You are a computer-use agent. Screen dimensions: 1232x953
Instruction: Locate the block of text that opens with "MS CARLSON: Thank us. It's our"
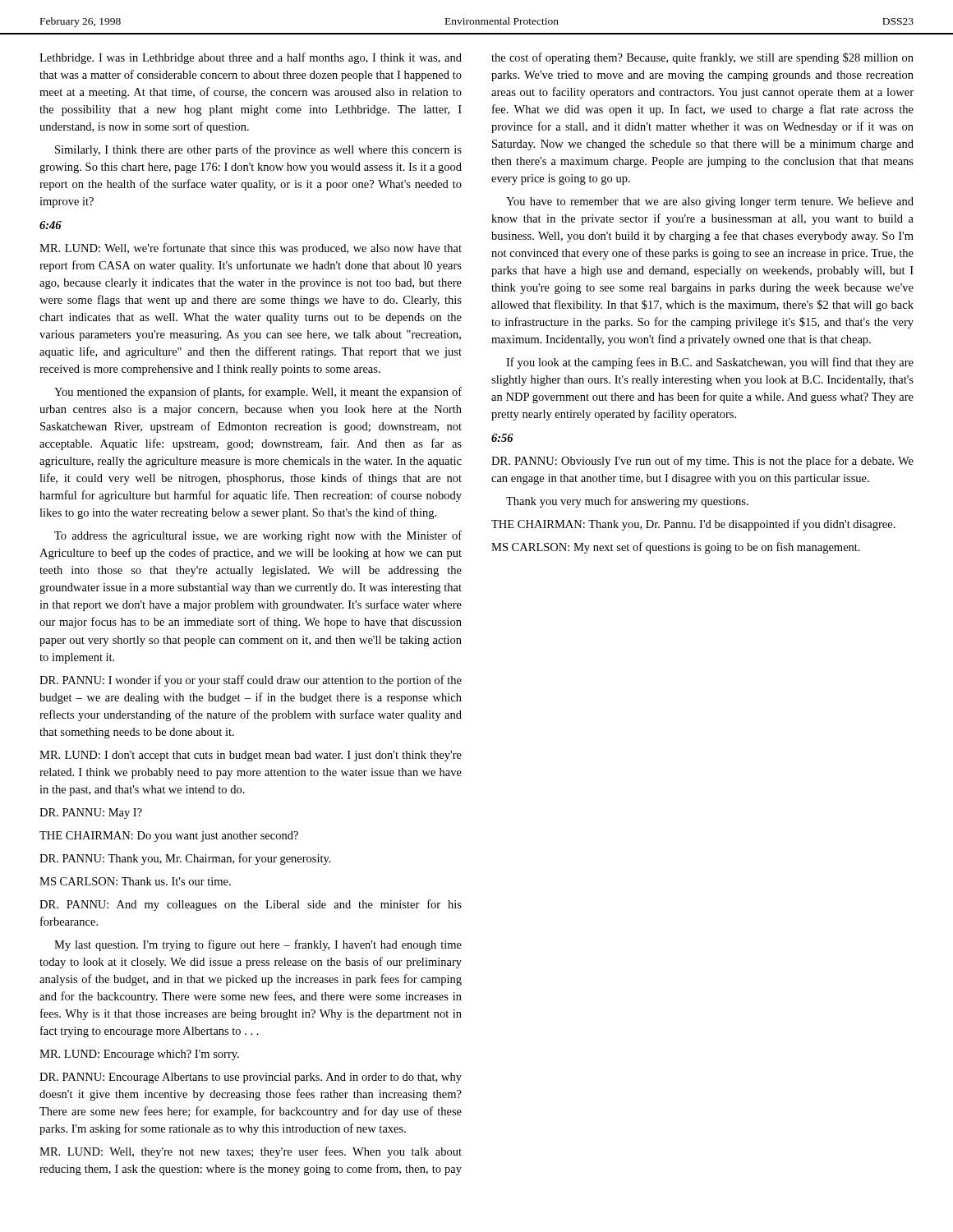tap(135, 881)
